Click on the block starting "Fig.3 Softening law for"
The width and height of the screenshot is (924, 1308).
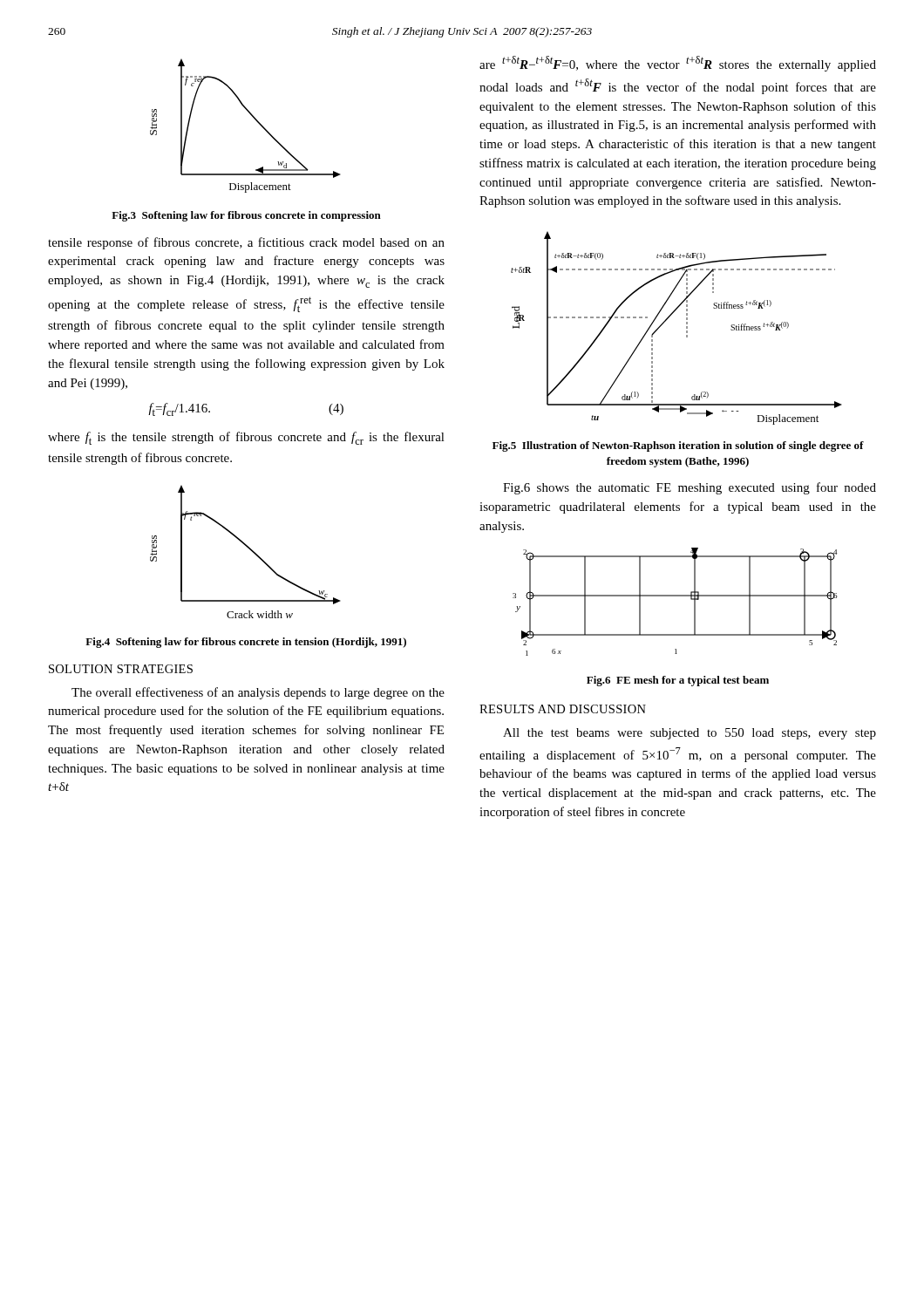coord(246,215)
